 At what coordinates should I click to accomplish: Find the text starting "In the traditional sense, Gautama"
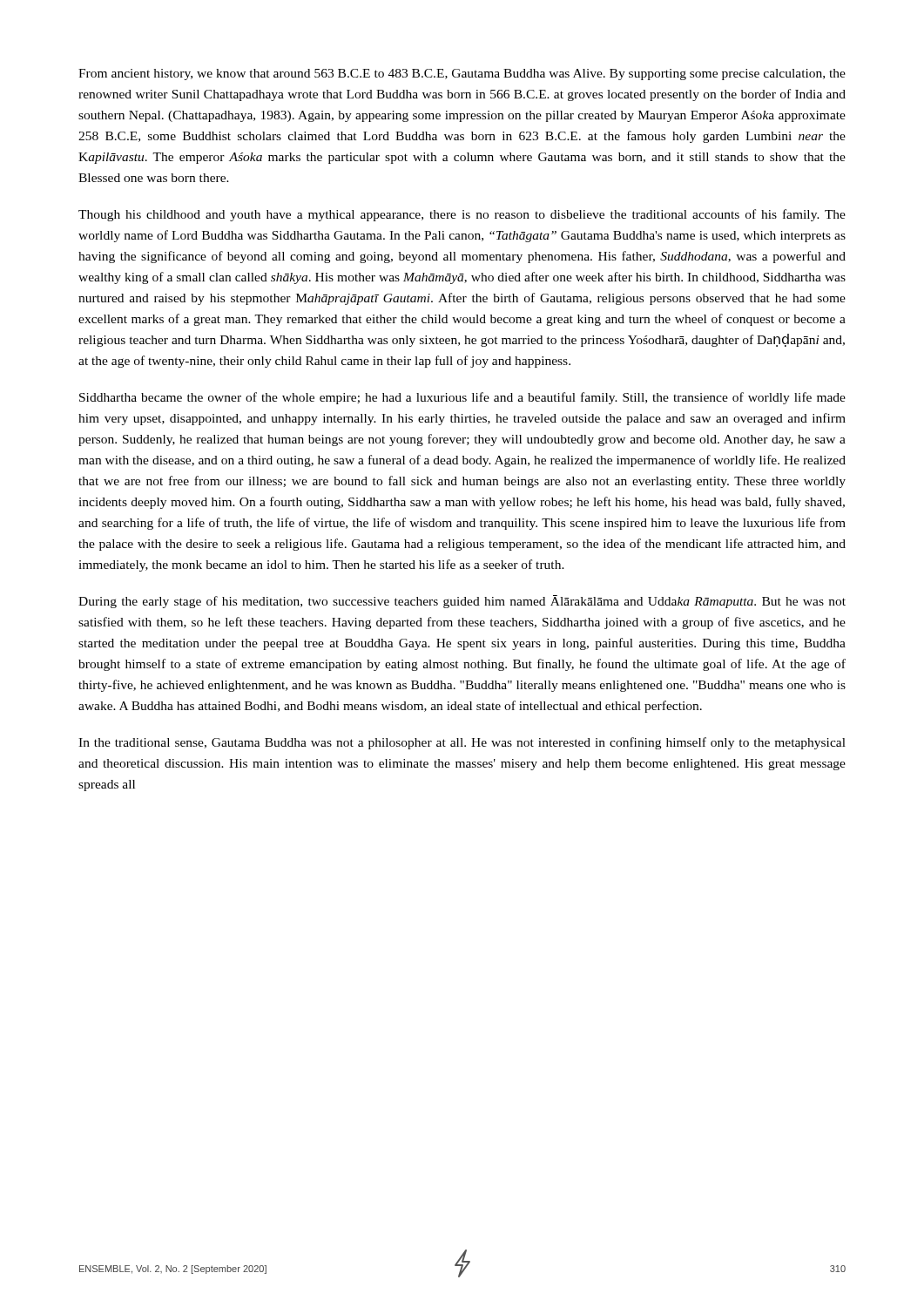click(x=462, y=763)
